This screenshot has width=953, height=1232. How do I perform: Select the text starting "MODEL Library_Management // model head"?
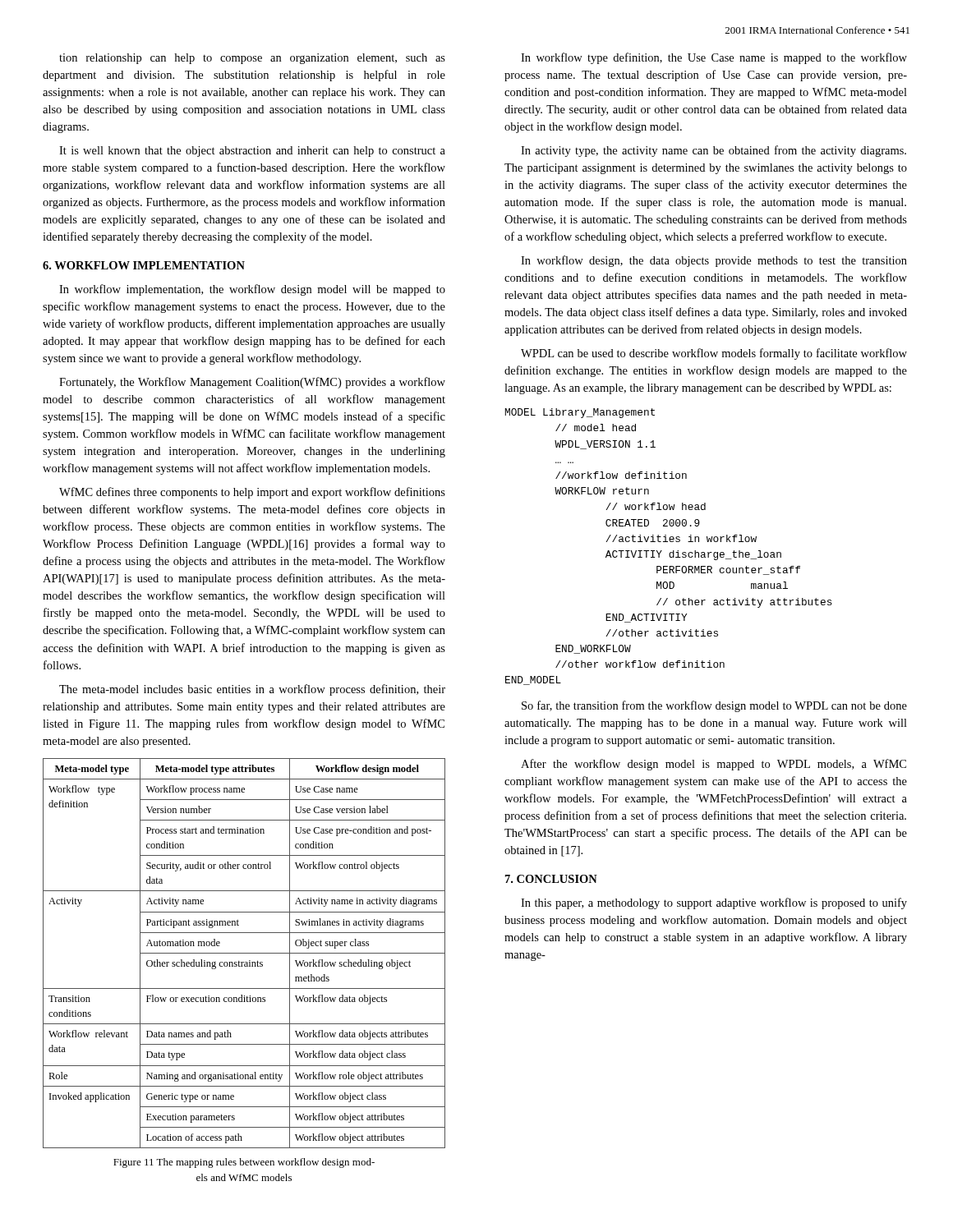[x=706, y=547]
